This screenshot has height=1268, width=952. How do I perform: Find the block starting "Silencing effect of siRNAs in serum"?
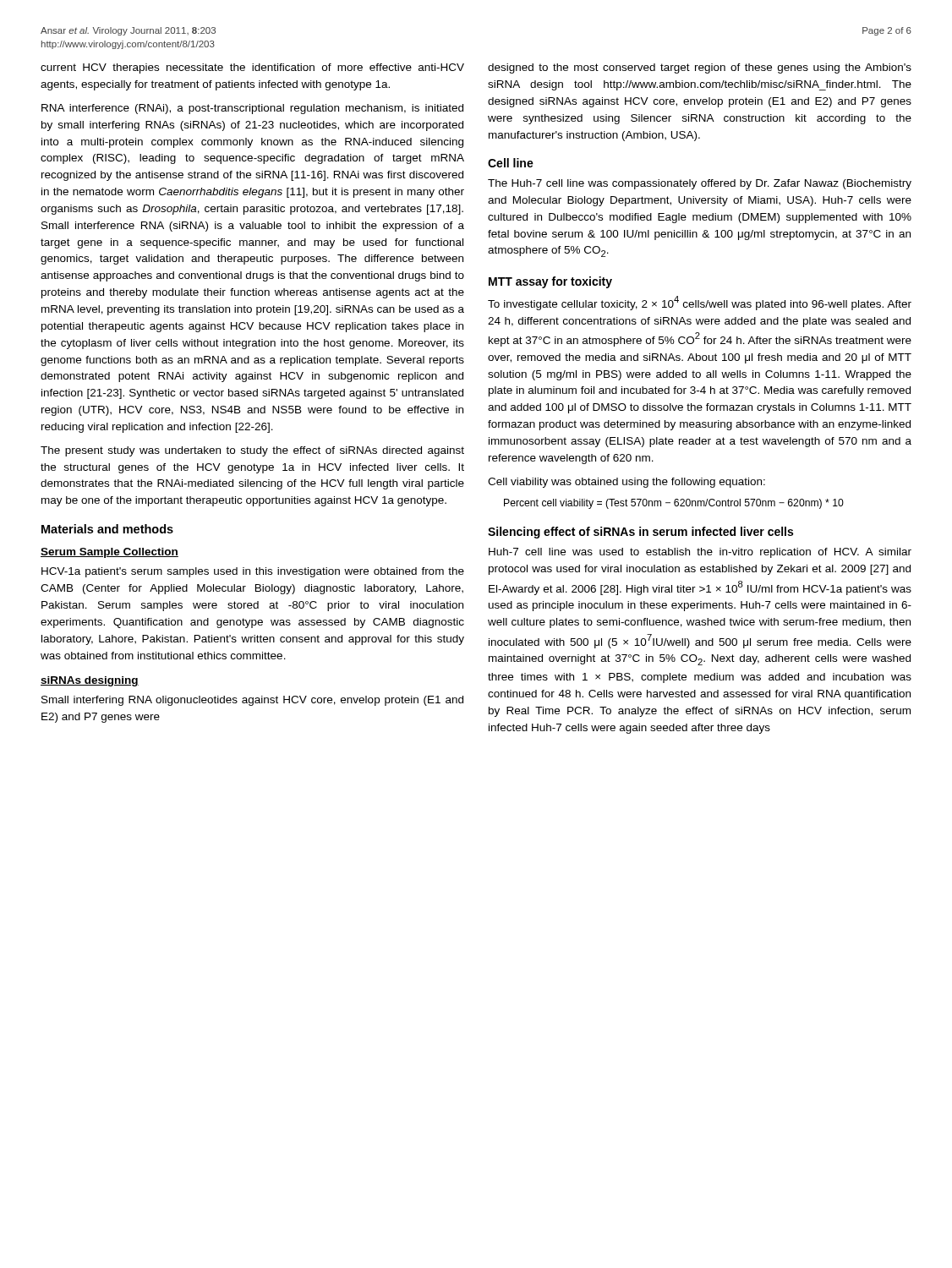(641, 532)
